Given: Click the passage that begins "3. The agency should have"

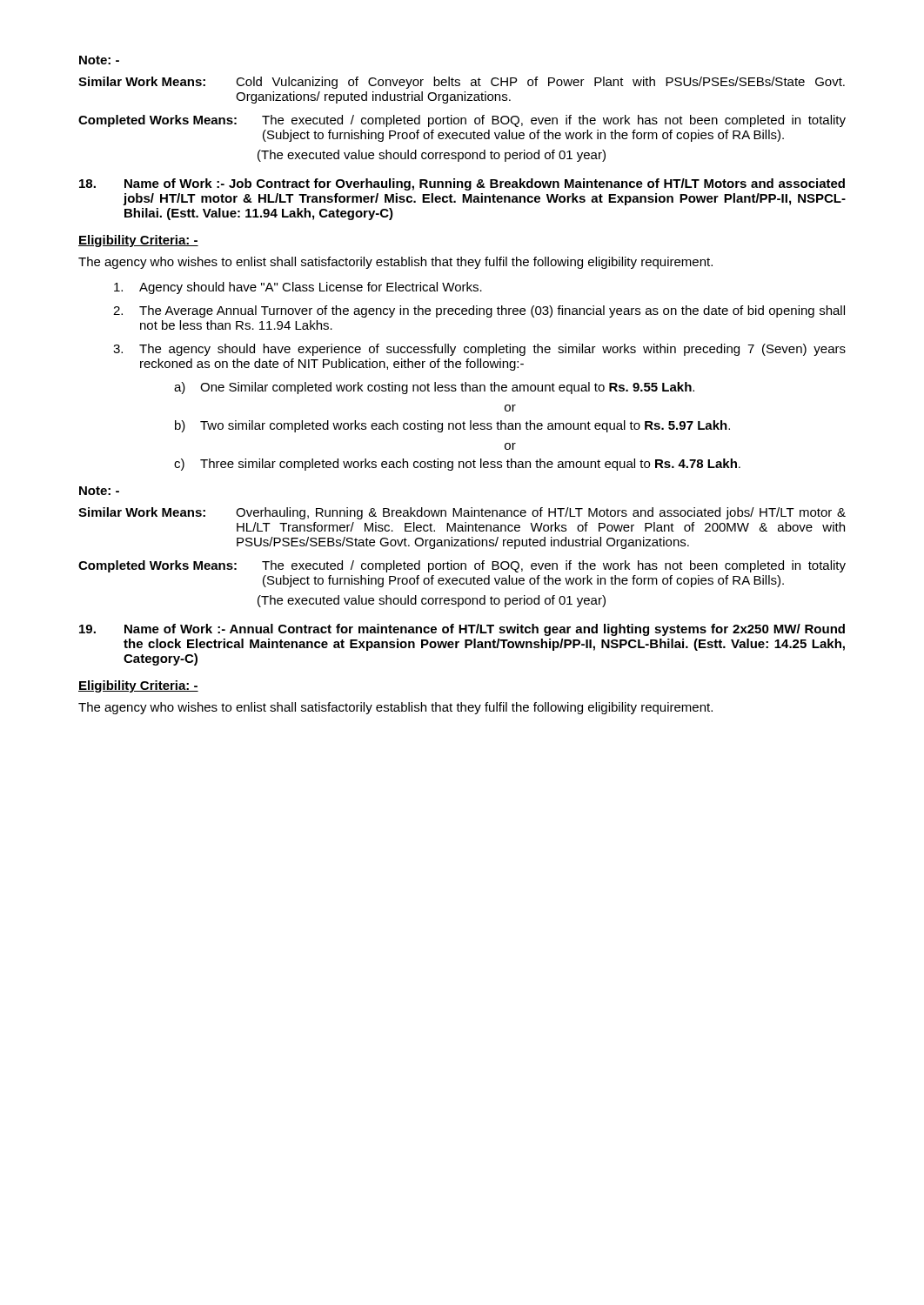Looking at the screenshot, I should click(x=479, y=356).
